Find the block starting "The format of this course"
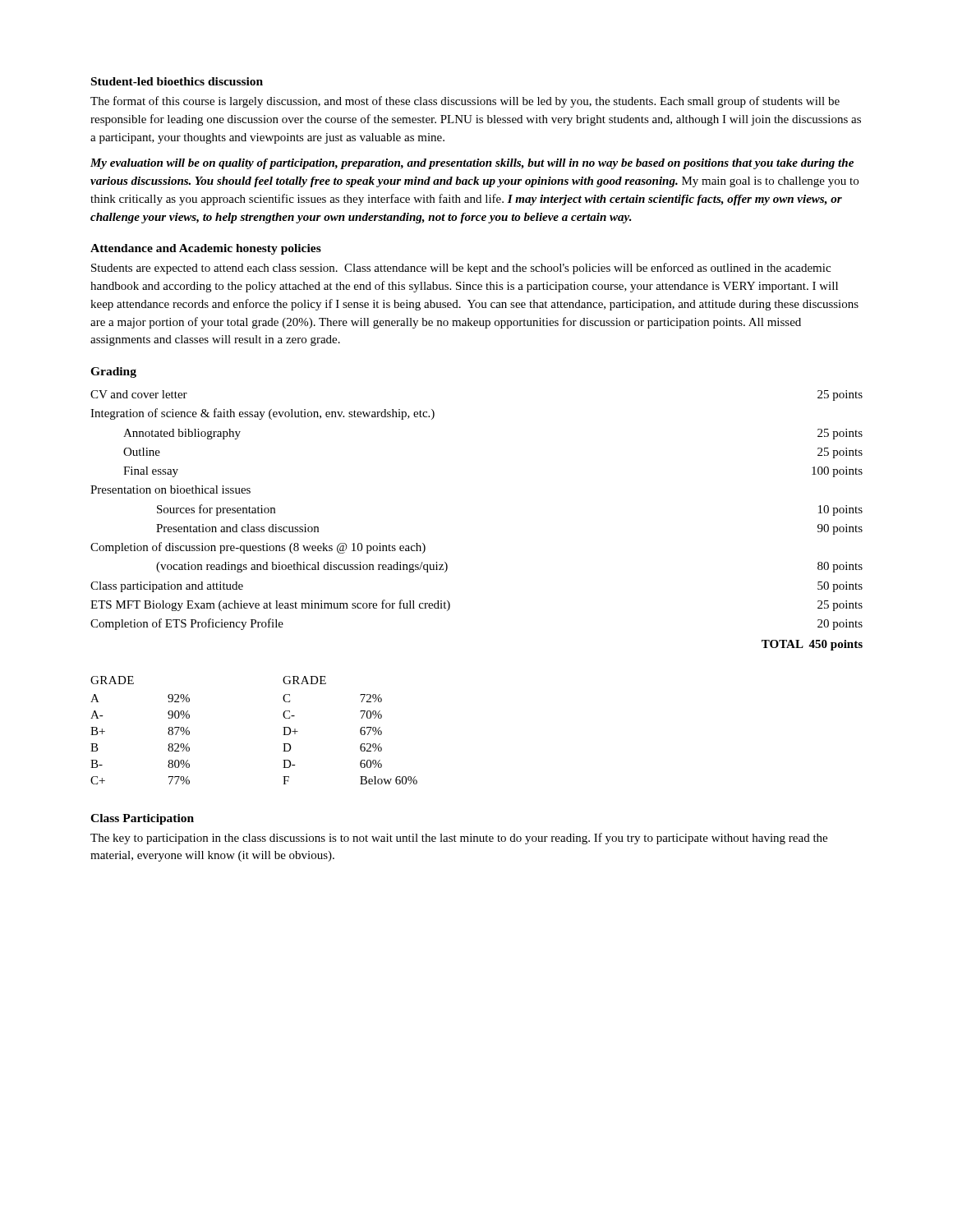The width and height of the screenshot is (953, 1232). [476, 119]
